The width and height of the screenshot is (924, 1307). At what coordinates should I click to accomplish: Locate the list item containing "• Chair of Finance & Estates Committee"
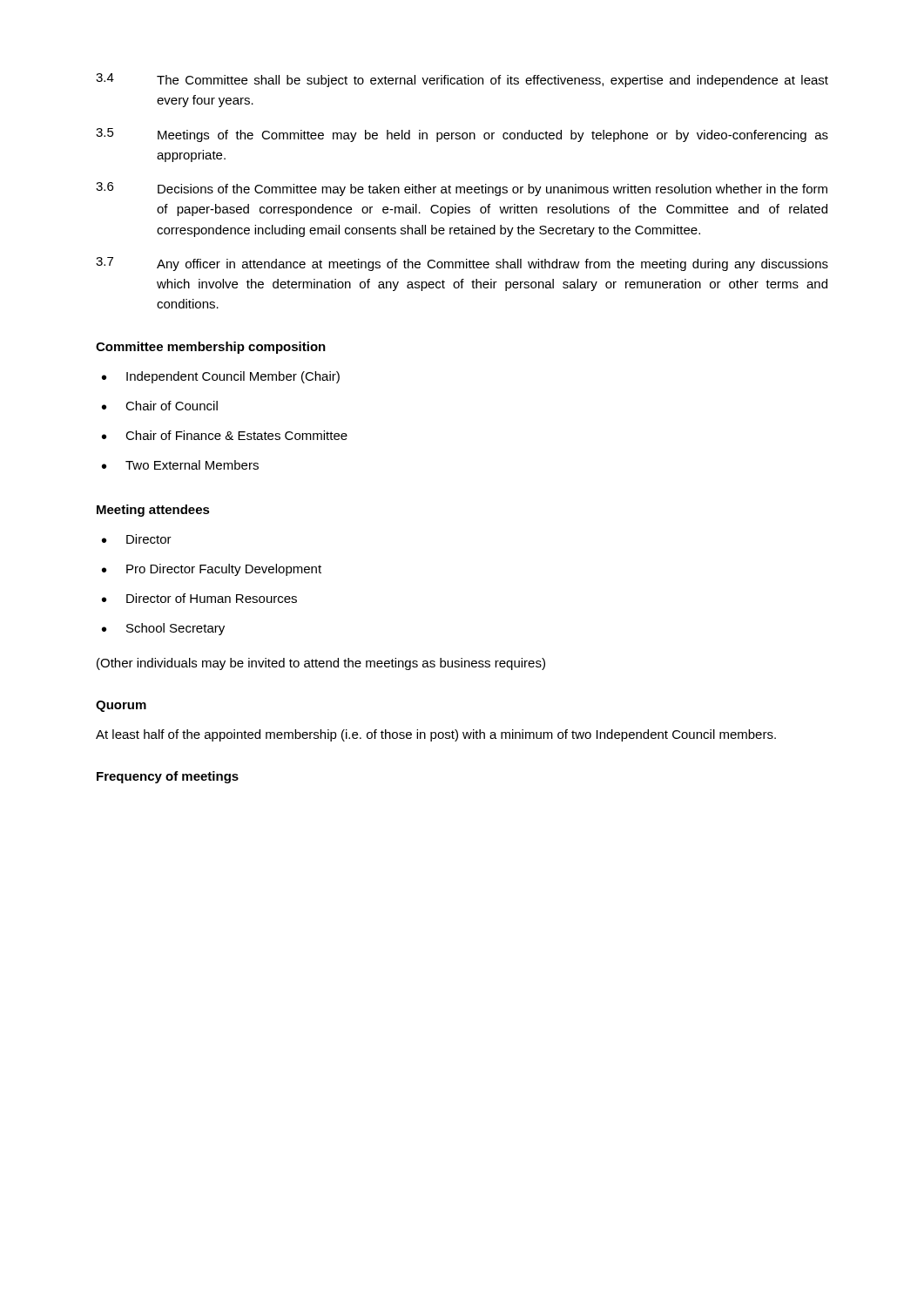click(x=222, y=436)
